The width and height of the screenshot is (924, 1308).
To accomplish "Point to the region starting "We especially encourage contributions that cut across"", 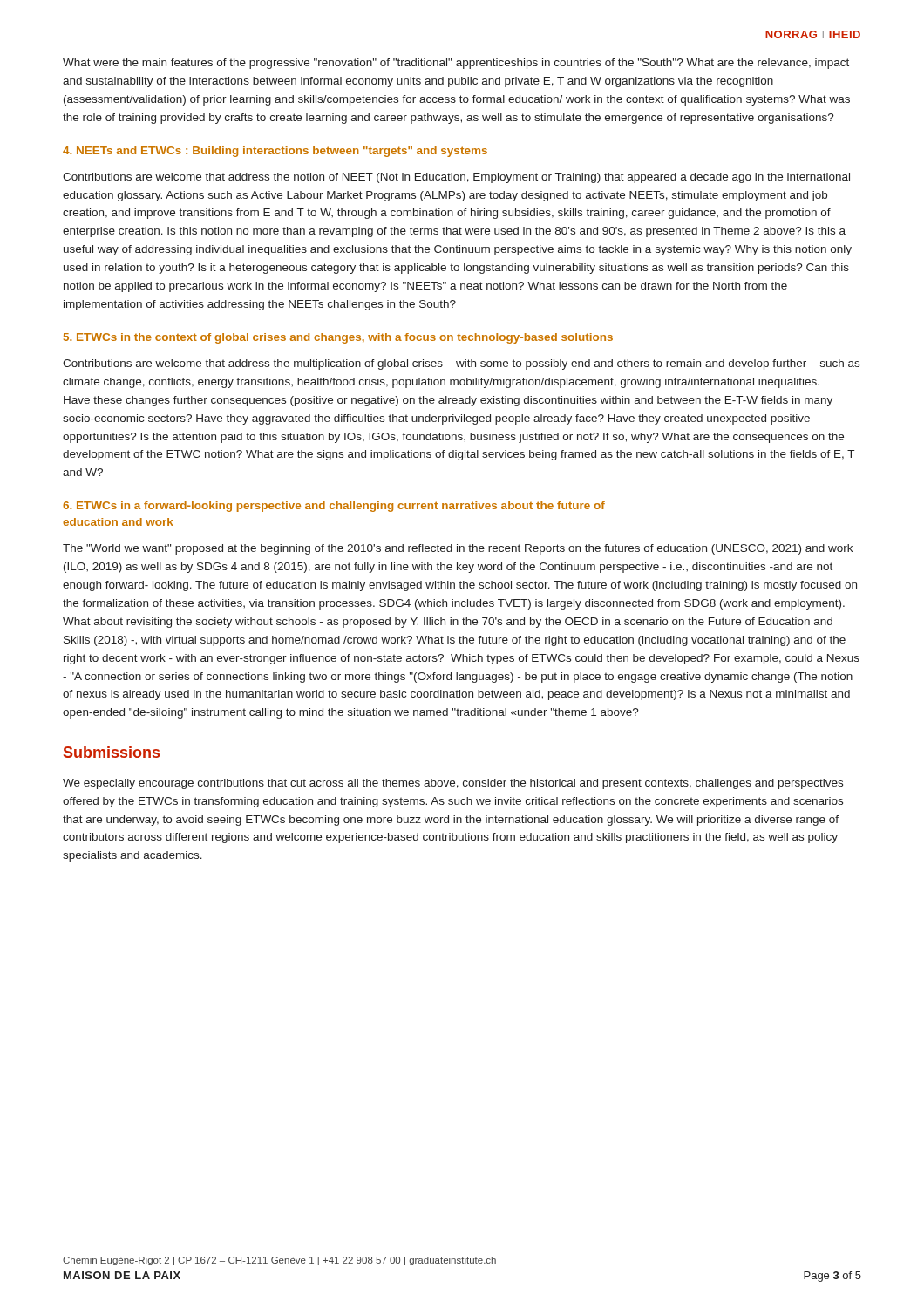I will (462, 820).
